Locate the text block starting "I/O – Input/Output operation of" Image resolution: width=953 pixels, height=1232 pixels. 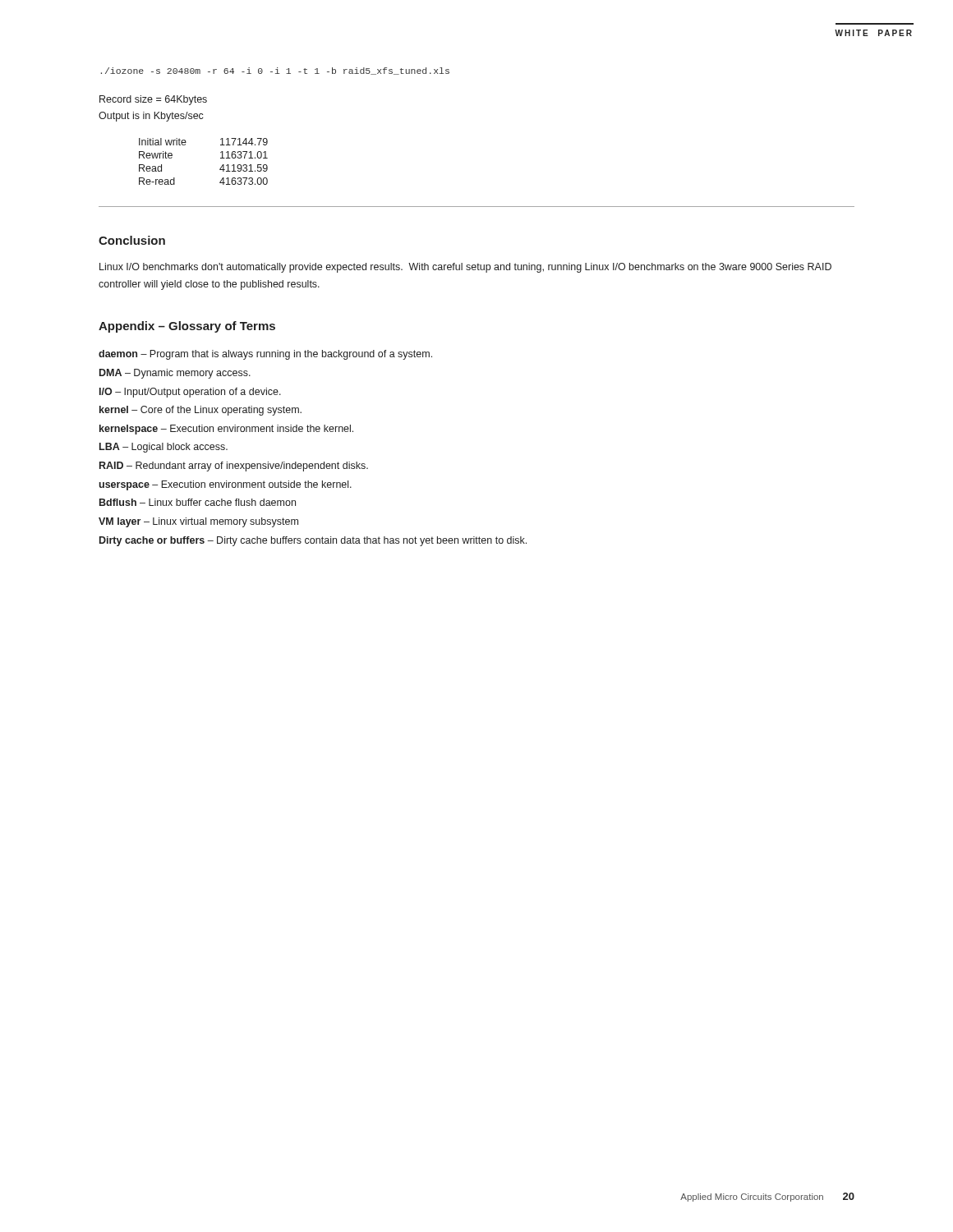(x=190, y=391)
